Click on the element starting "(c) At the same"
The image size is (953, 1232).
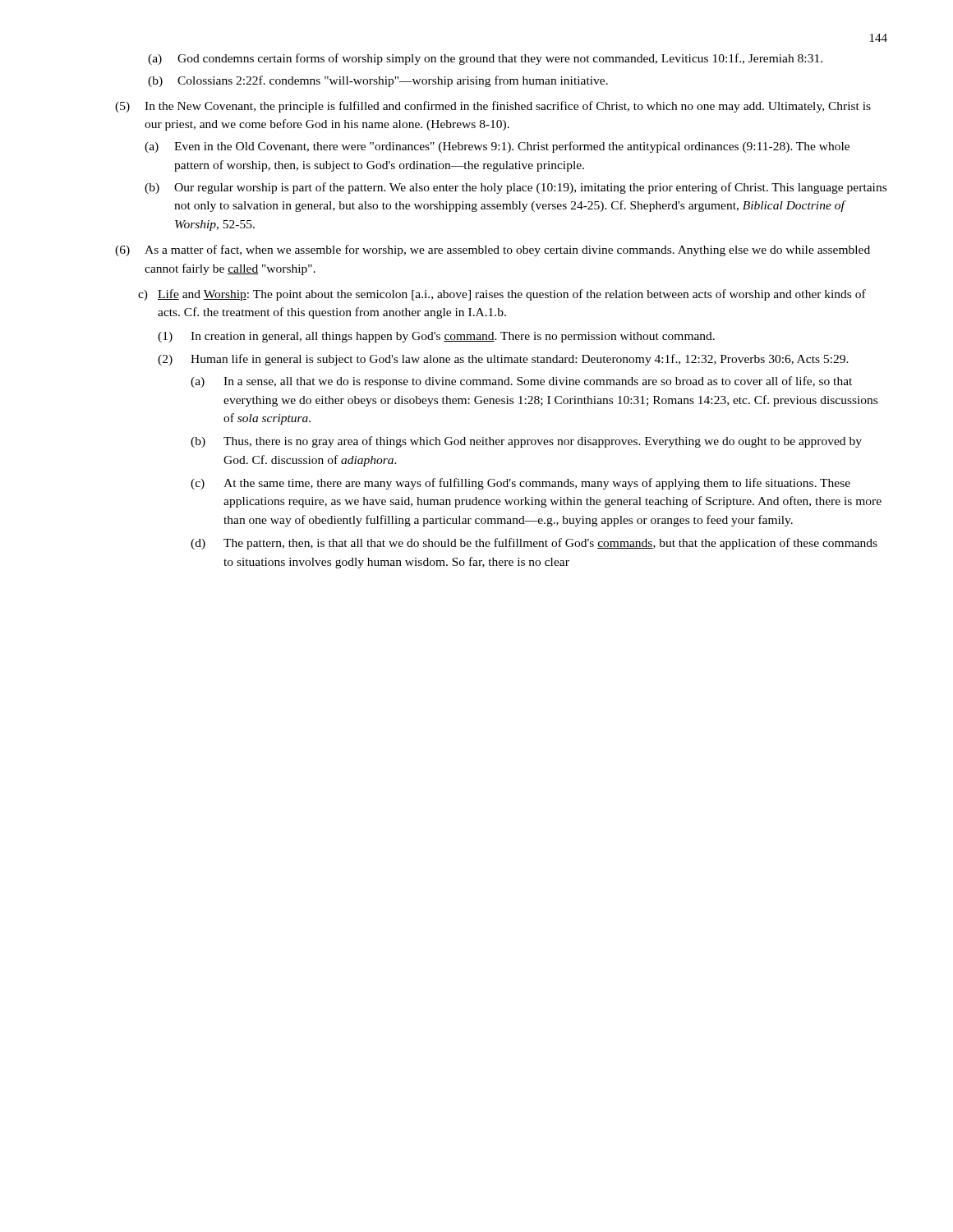[x=539, y=502]
